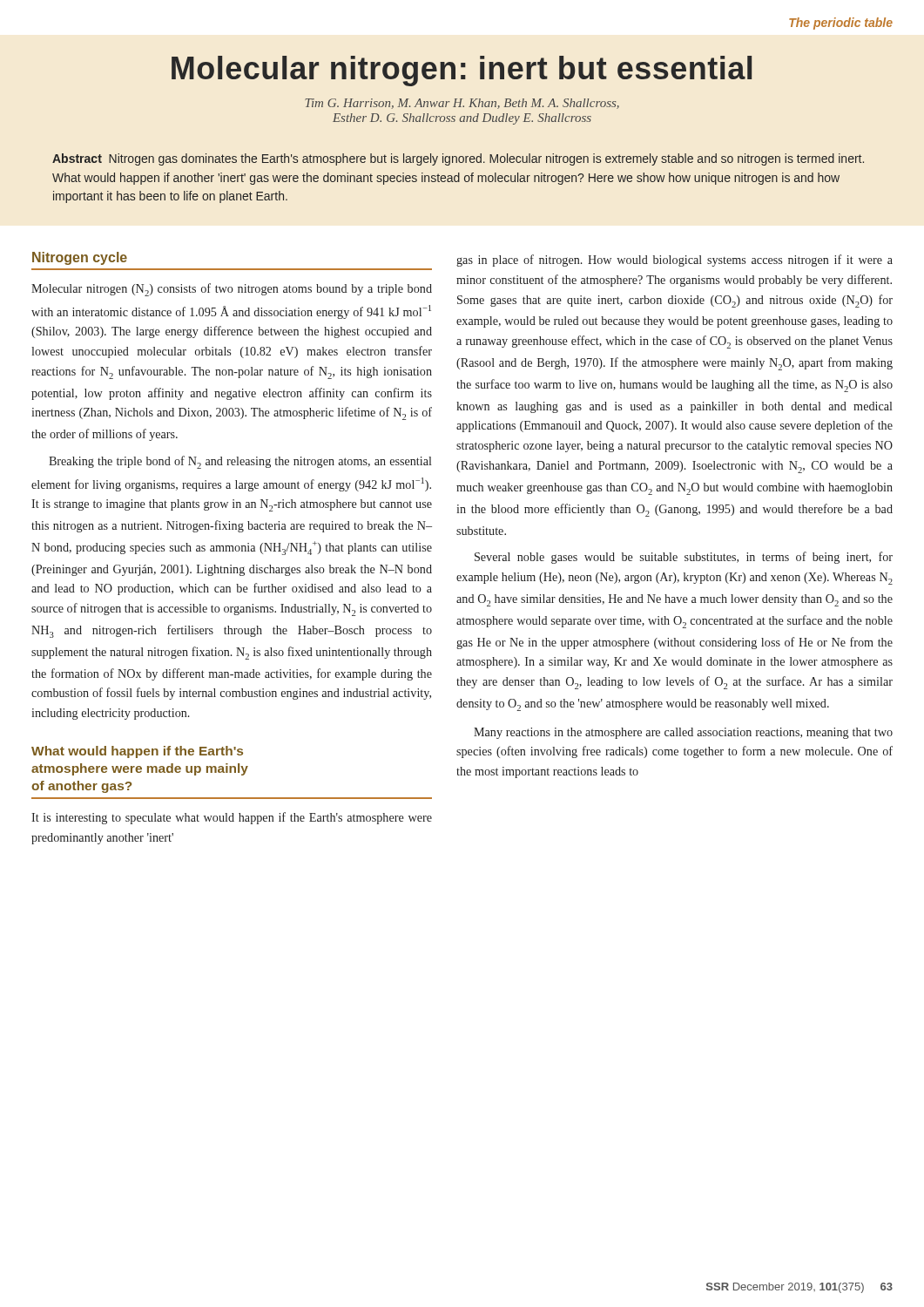The width and height of the screenshot is (924, 1307).
Task: Select the text block that says "Molecular nitrogen (N2) consists of two"
Action: (x=232, y=501)
